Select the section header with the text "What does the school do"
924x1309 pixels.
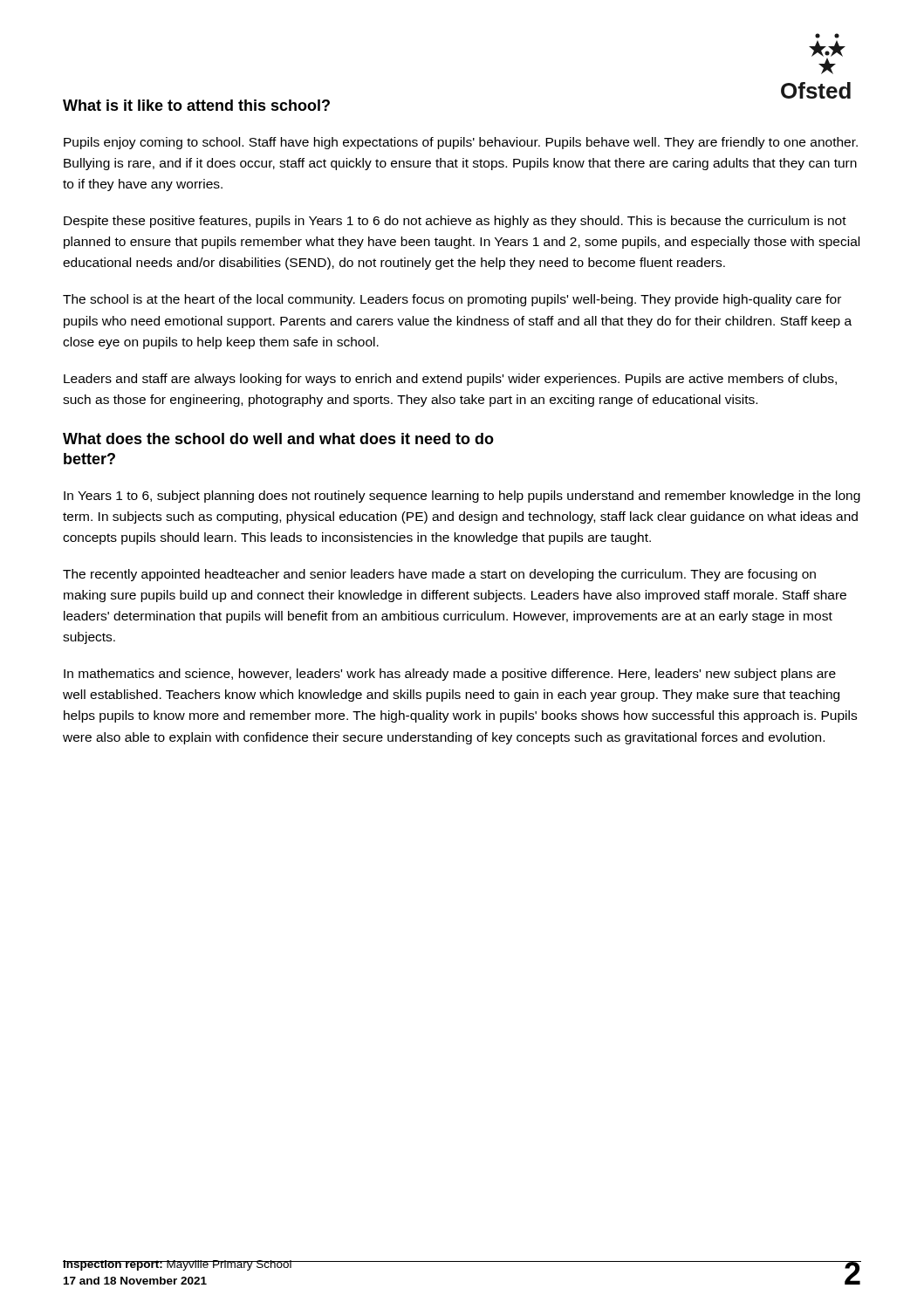coord(278,449)
